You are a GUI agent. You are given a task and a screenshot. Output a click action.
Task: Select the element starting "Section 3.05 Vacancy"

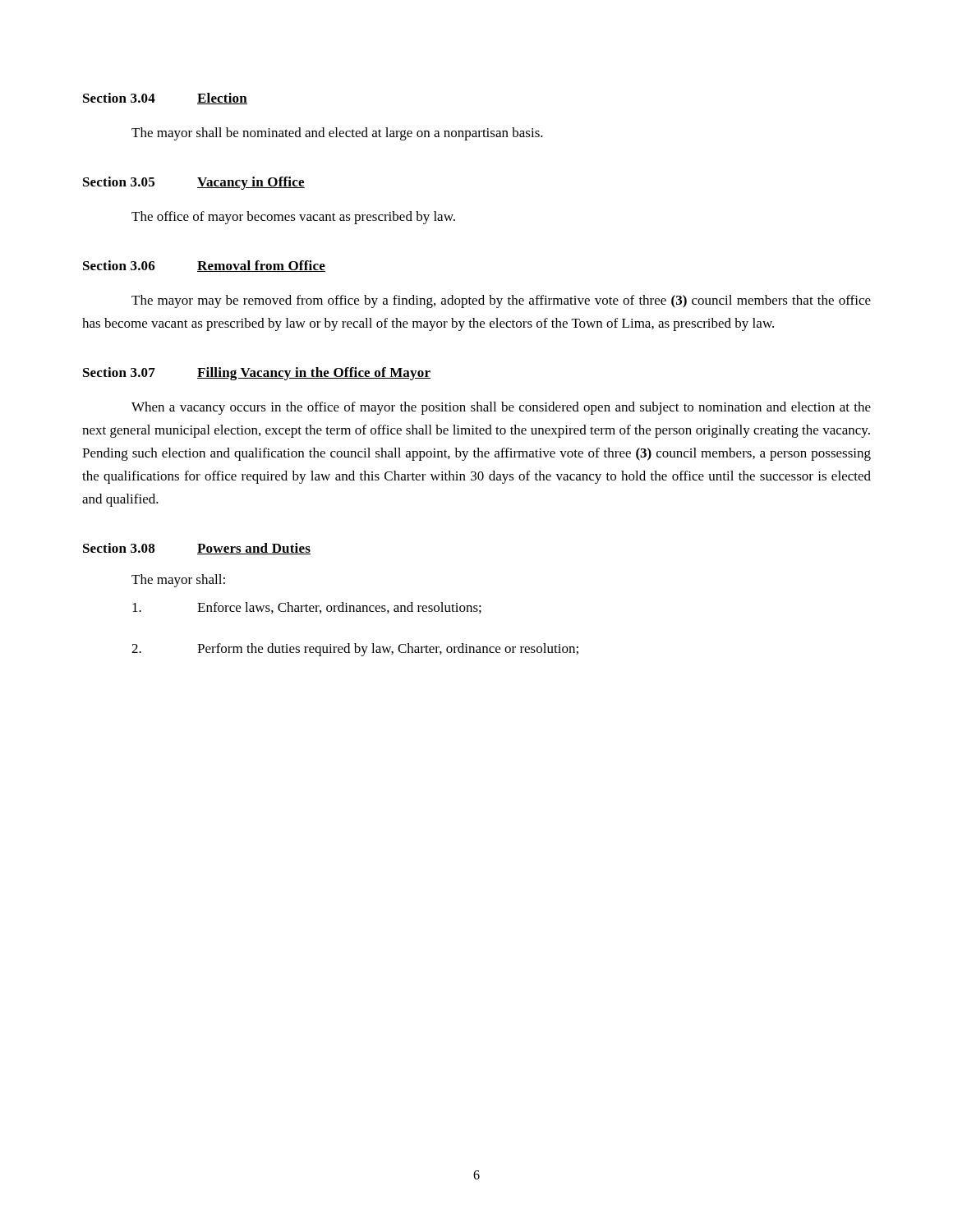[193, 182]
